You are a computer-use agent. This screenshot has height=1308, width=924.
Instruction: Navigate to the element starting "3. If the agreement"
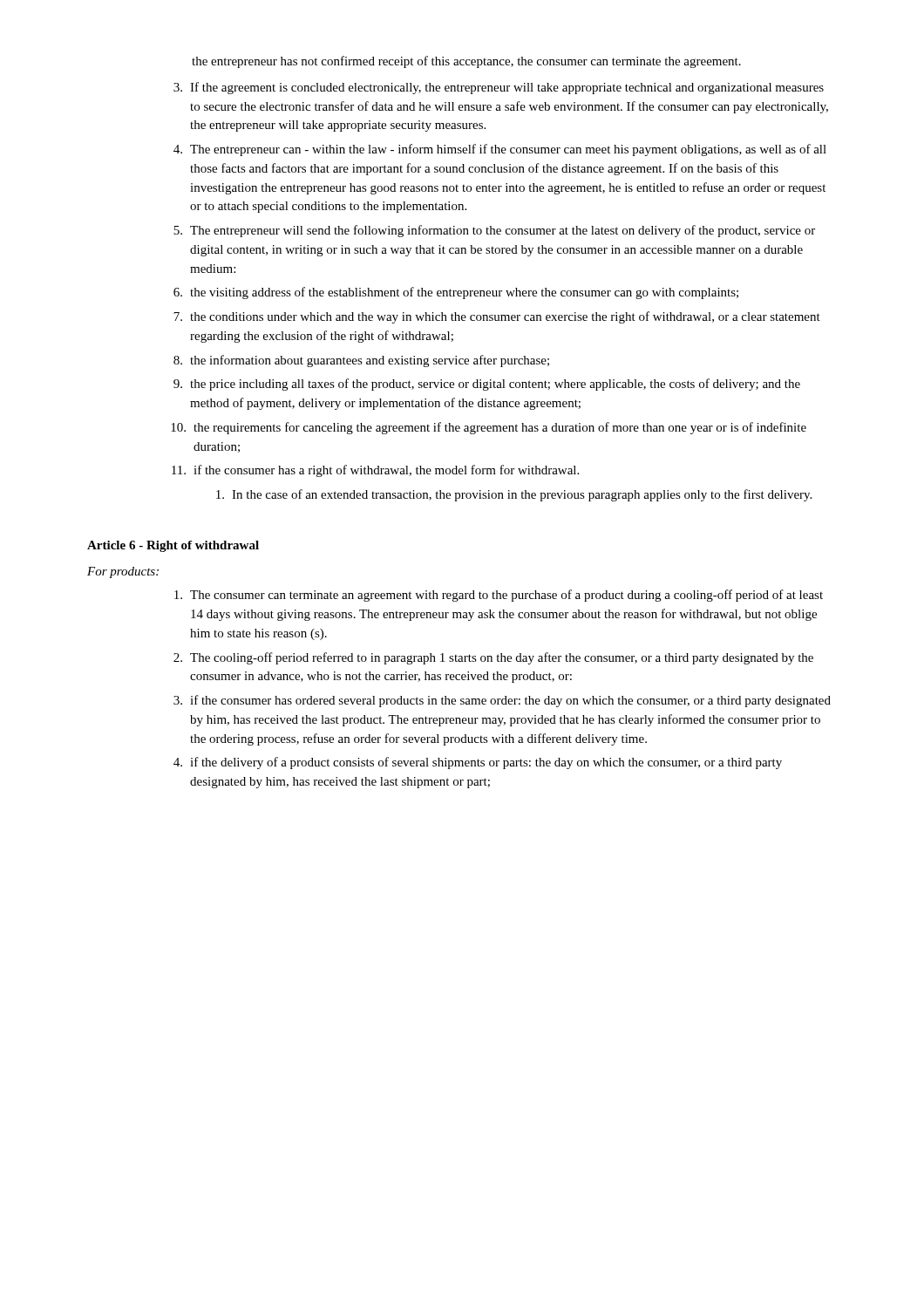[x=497, y=107]
